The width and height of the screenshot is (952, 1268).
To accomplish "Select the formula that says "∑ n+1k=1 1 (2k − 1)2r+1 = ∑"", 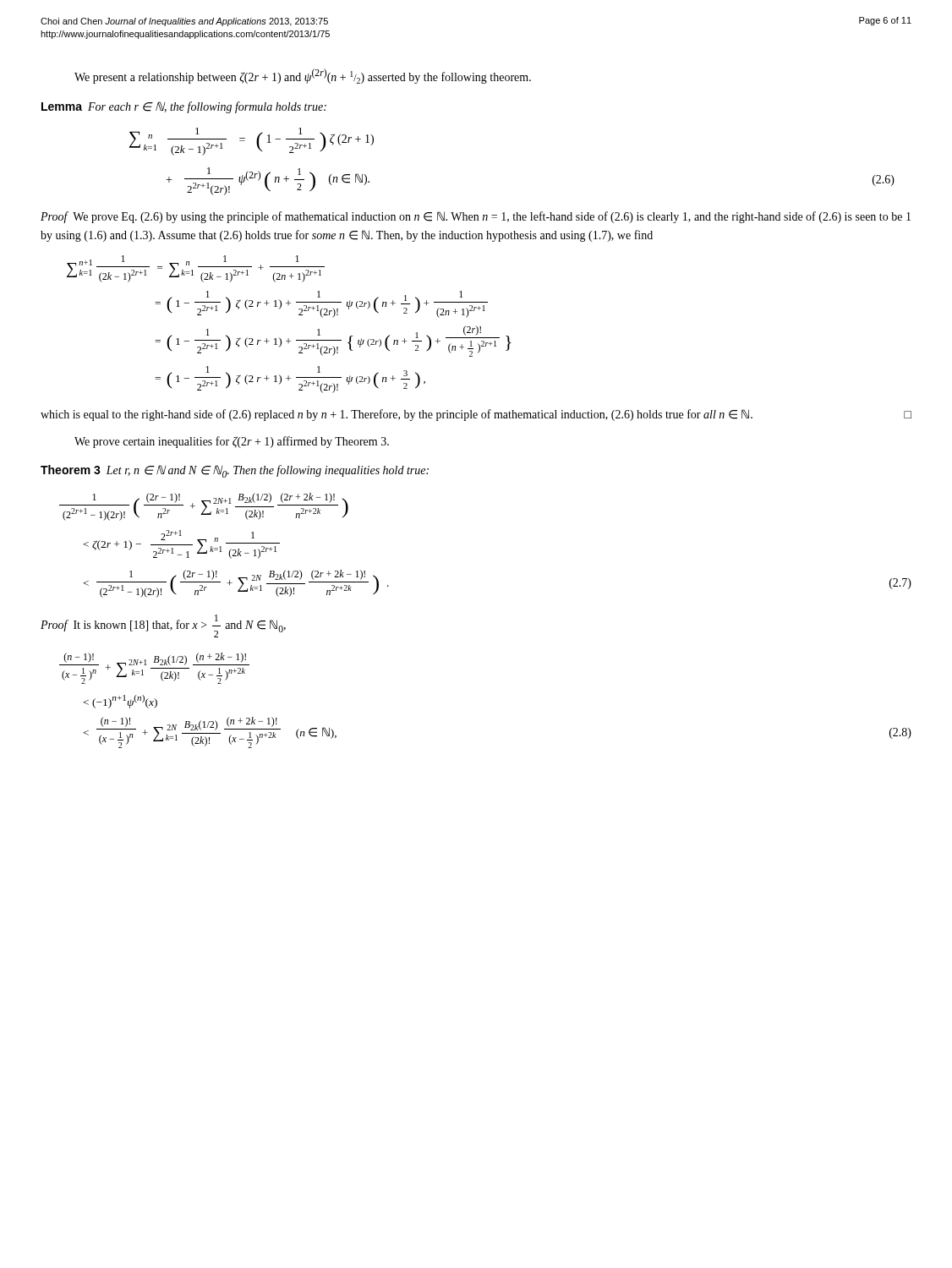I will coord(489,324).
